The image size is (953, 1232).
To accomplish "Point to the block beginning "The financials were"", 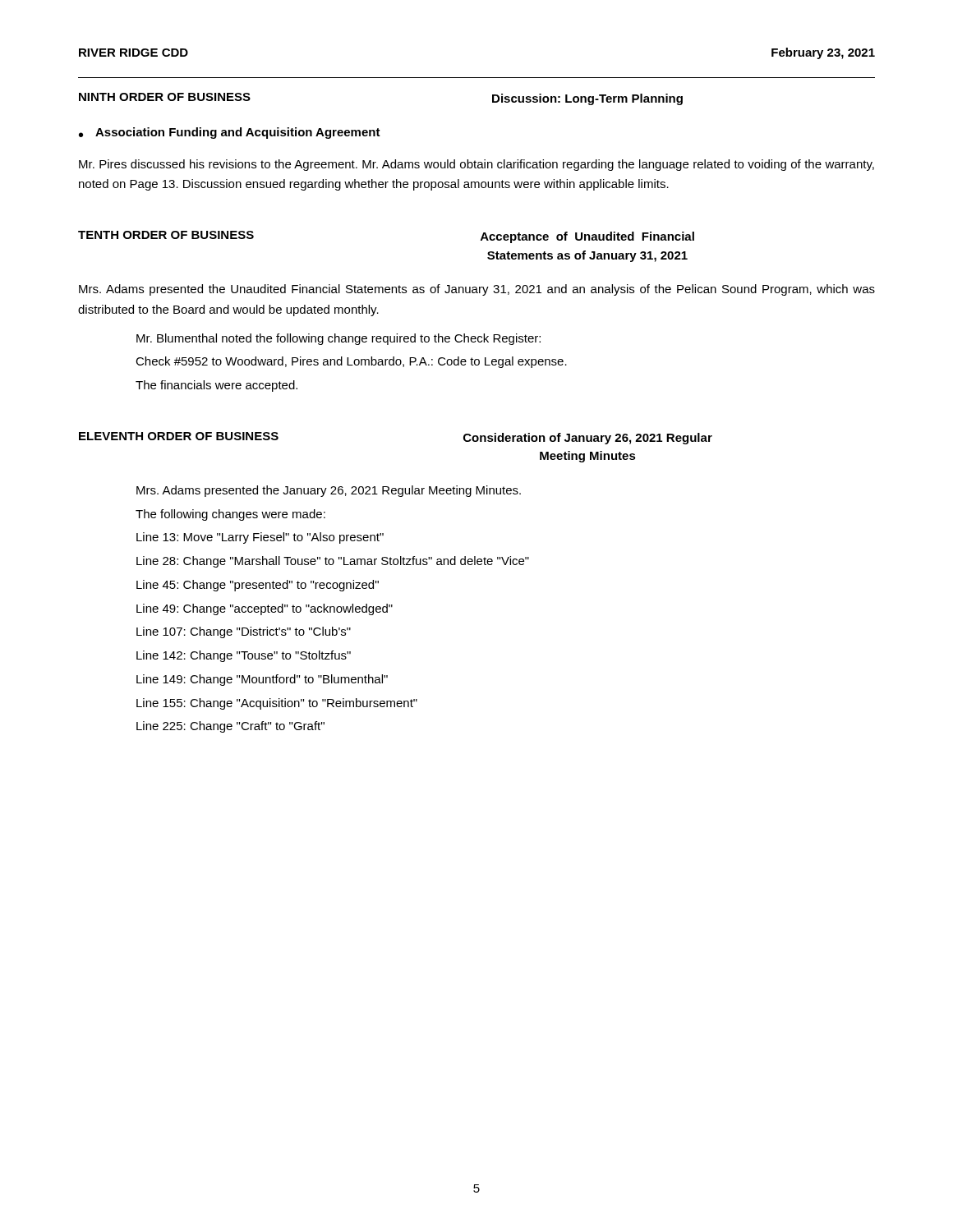I will click(x=217, y=385).
